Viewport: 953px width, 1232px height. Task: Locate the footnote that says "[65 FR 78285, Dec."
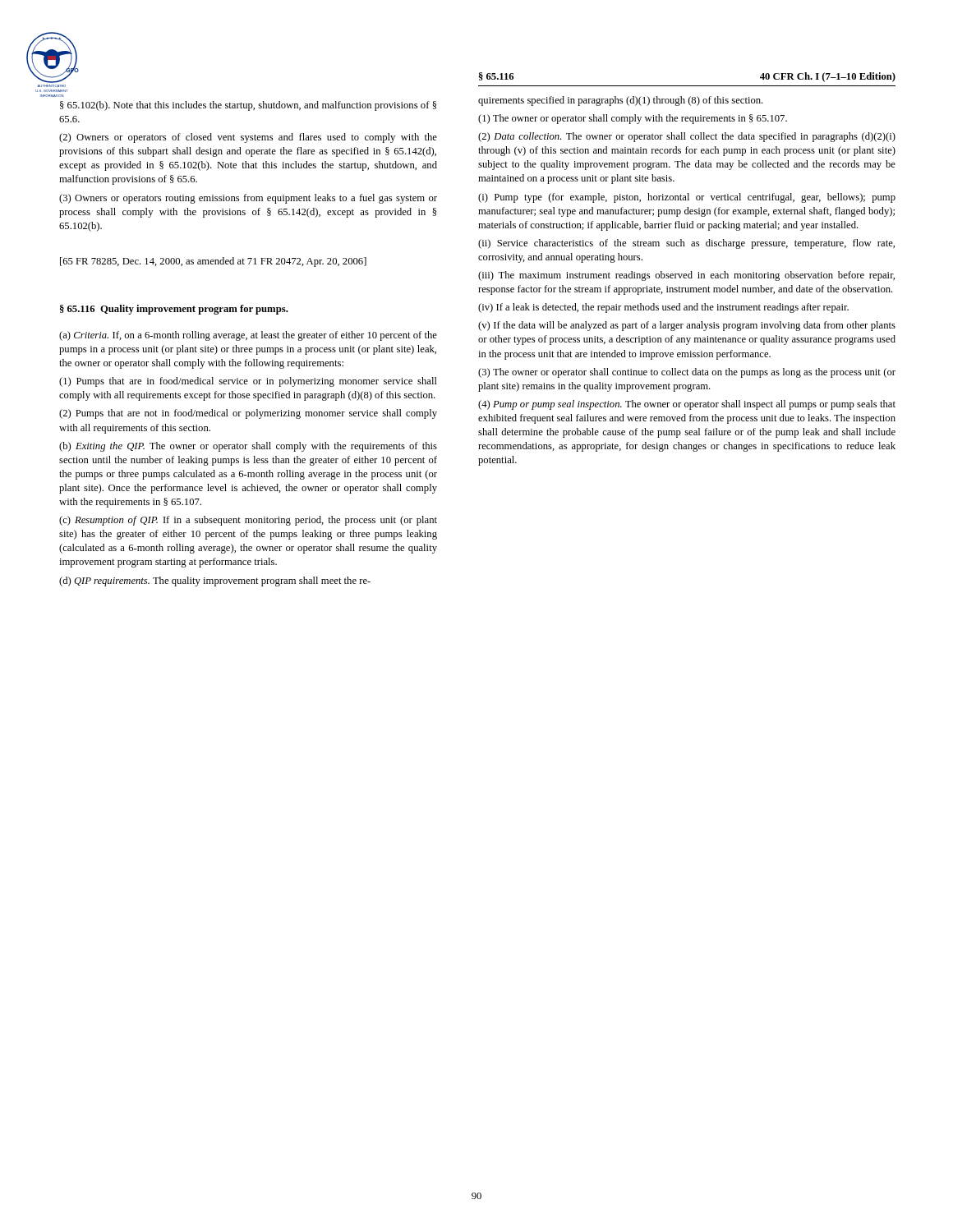[x=248, y=262]
